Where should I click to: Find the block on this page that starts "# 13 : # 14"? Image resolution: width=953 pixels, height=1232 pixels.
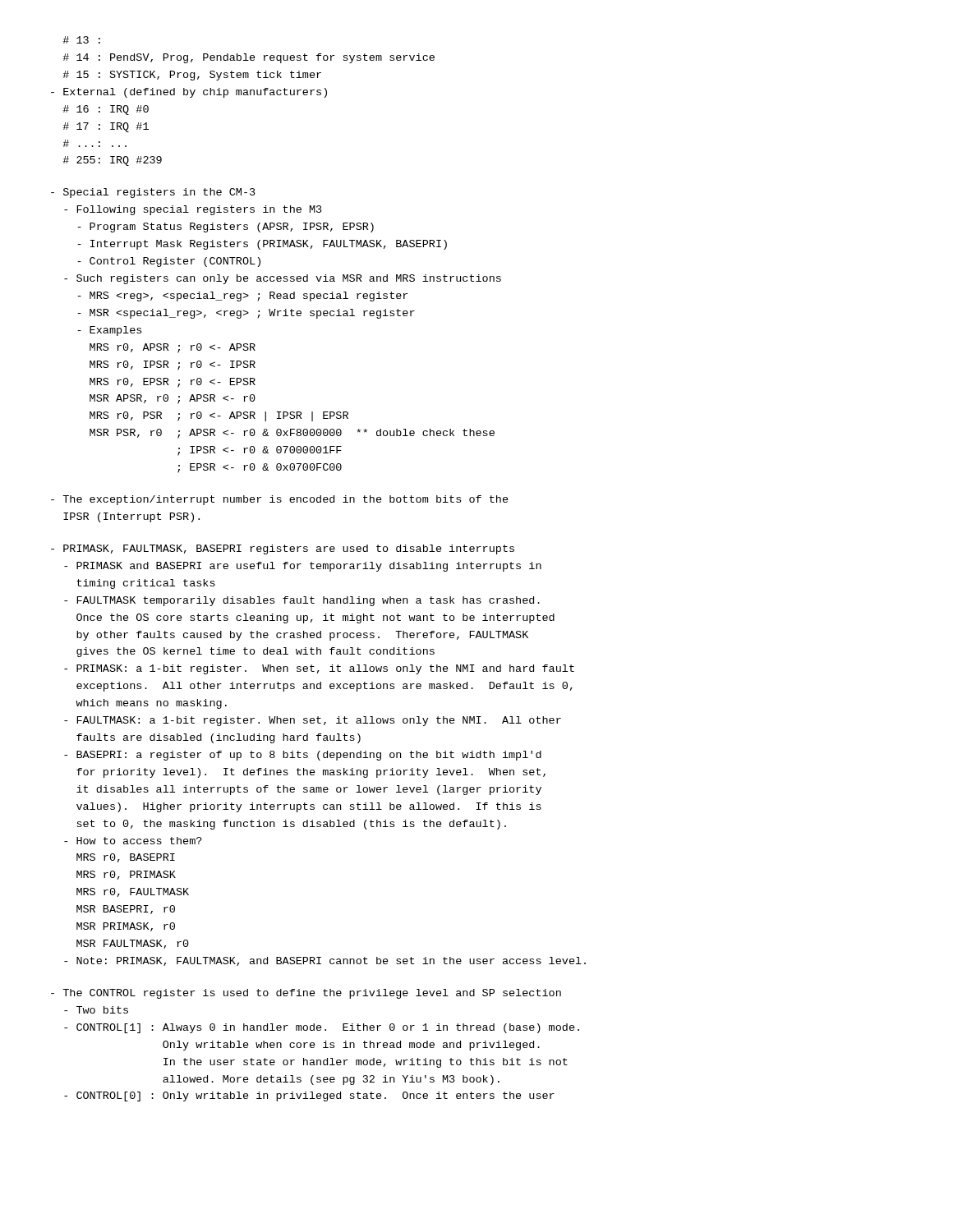tap(81, 40)
